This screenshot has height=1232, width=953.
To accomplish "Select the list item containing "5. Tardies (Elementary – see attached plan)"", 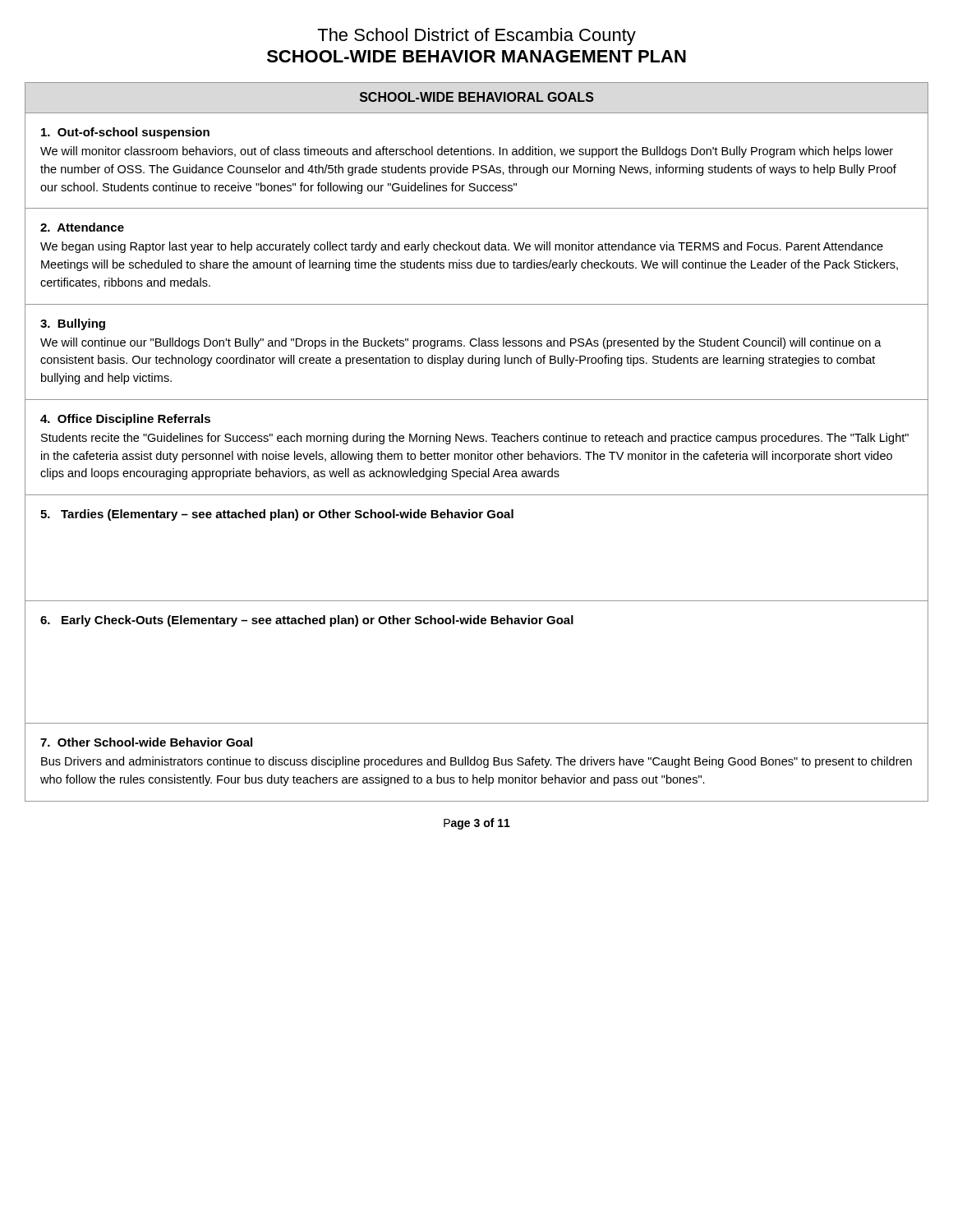I will 476,514.
